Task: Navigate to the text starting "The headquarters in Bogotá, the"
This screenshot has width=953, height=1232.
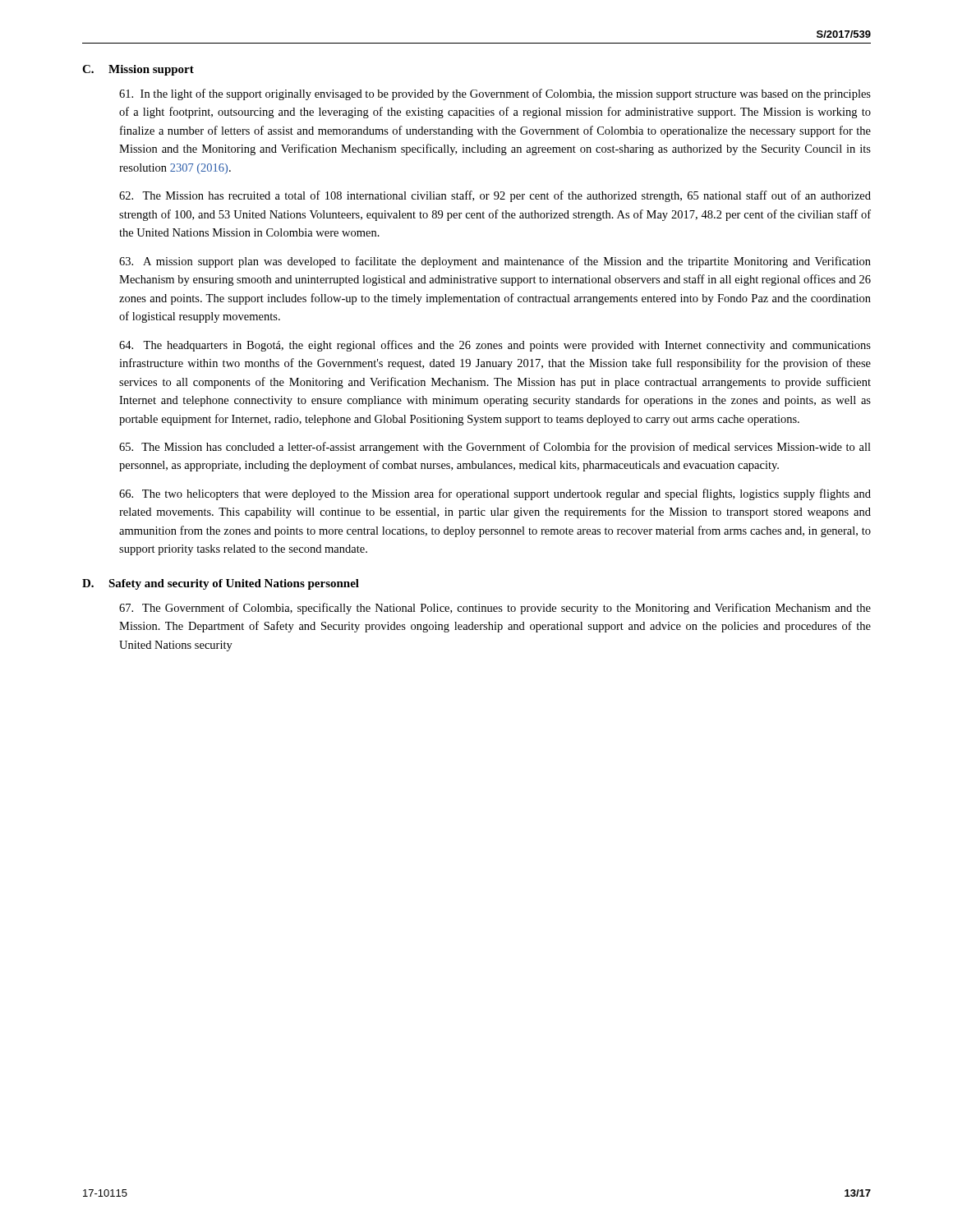Action: pos(495,382)
